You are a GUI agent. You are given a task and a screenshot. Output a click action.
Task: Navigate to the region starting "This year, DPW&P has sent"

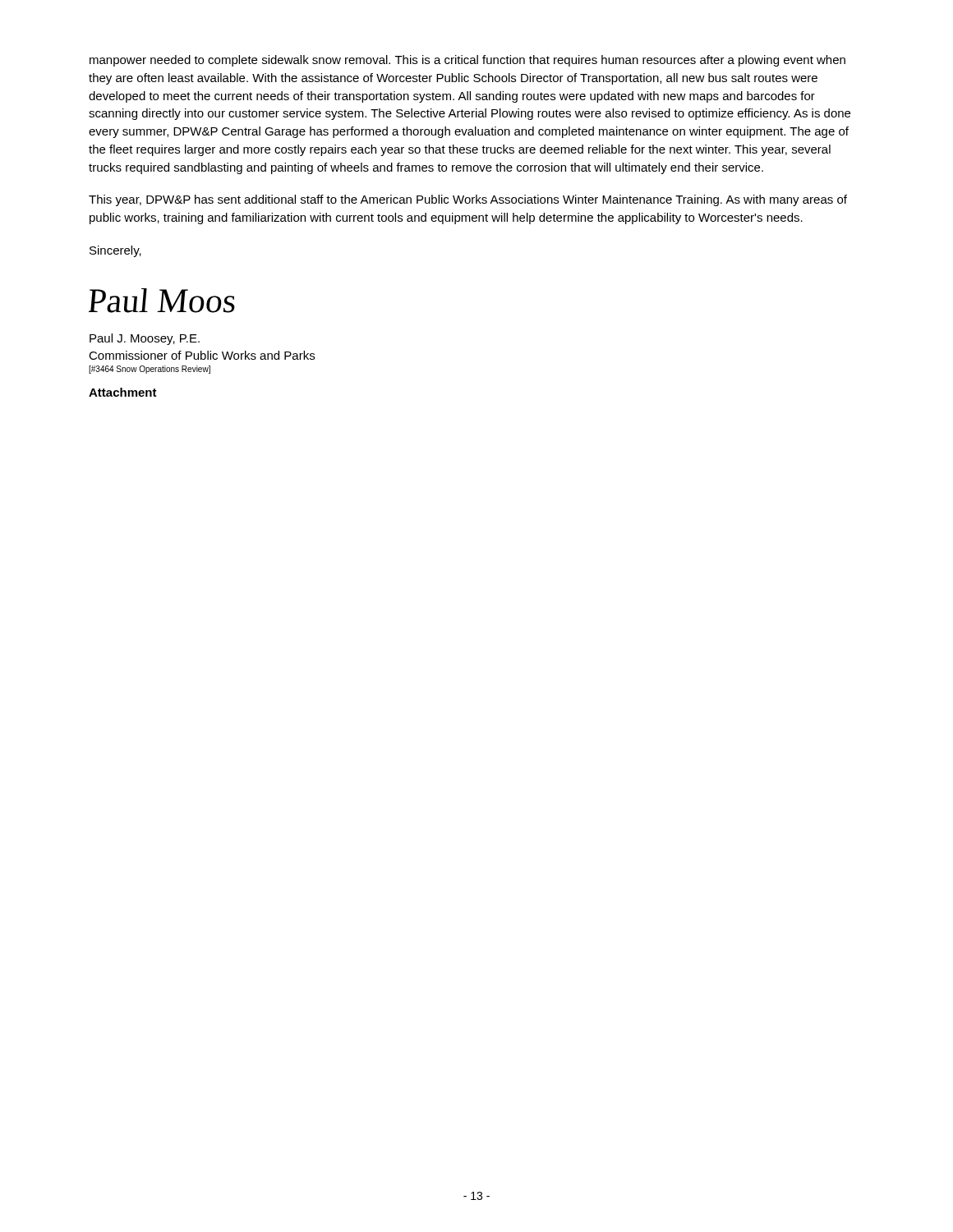pyautogui.click(x=468, y=208)
